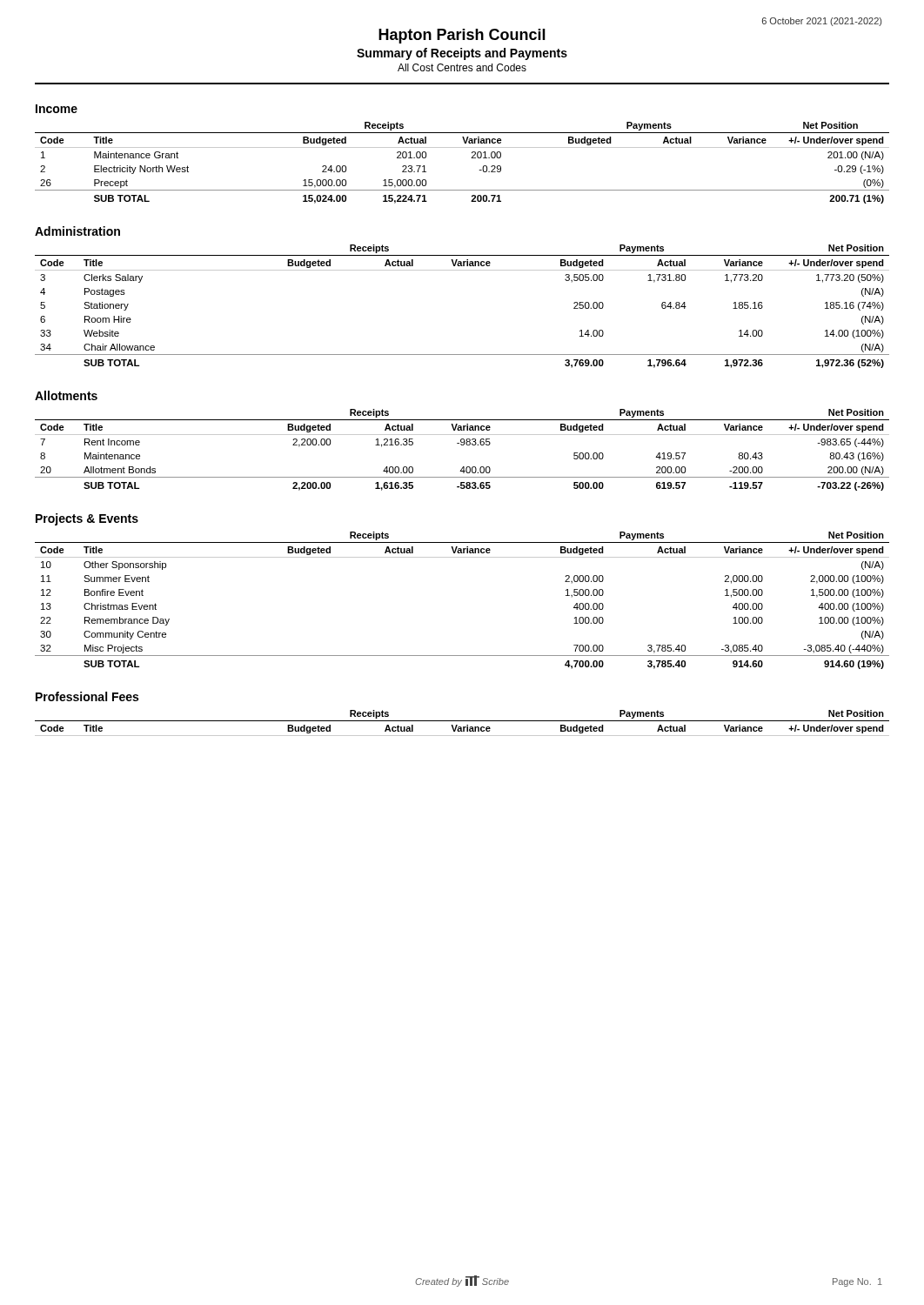Click on the section header that reads "Professional Fees"

click(x=87, y=697)
